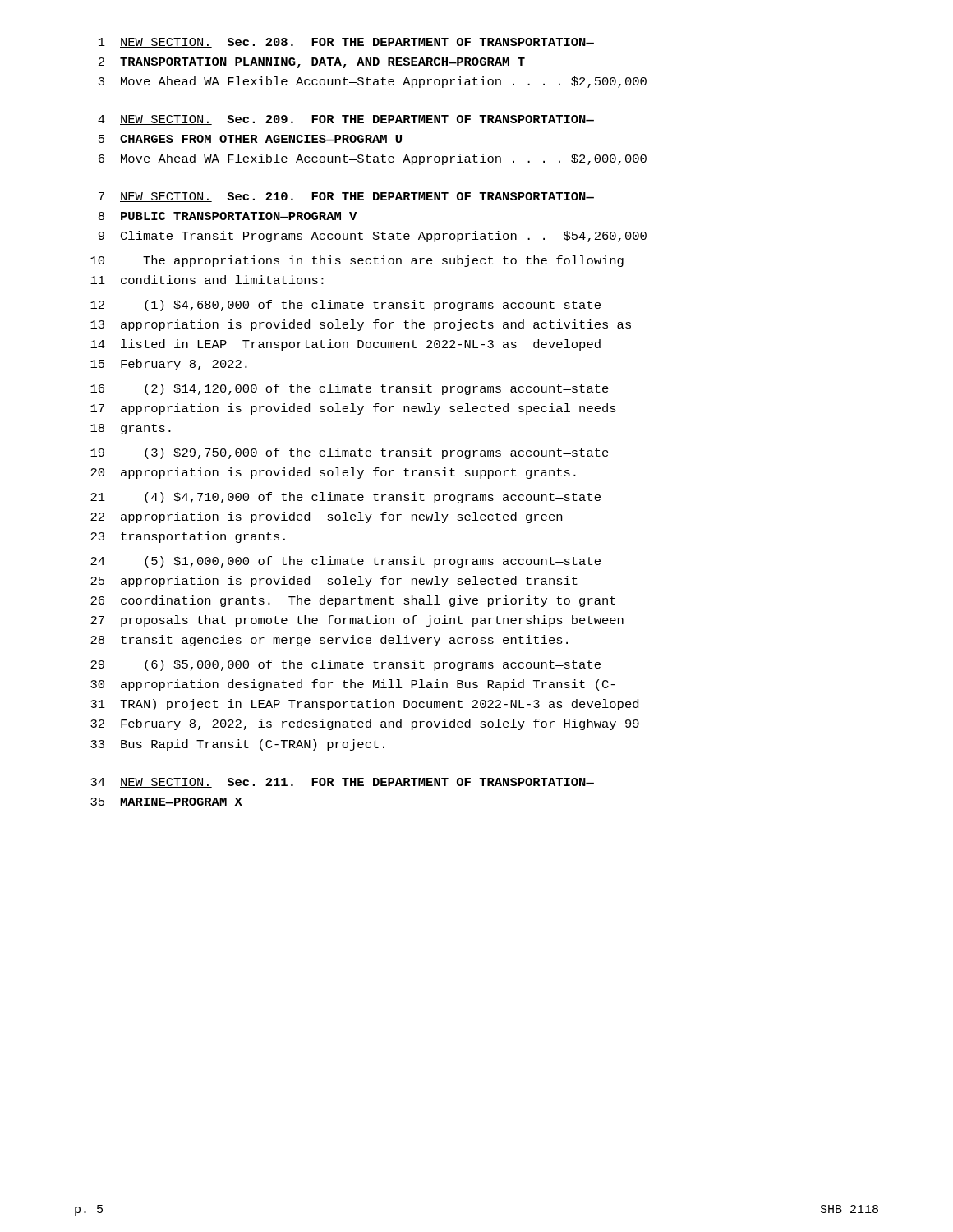This screenshot has width=953, height=1232.
Task: Click on the text block starting "16 (2) $14,120,000 of the"
Action: pyautogui.click(x=476, y=409)
